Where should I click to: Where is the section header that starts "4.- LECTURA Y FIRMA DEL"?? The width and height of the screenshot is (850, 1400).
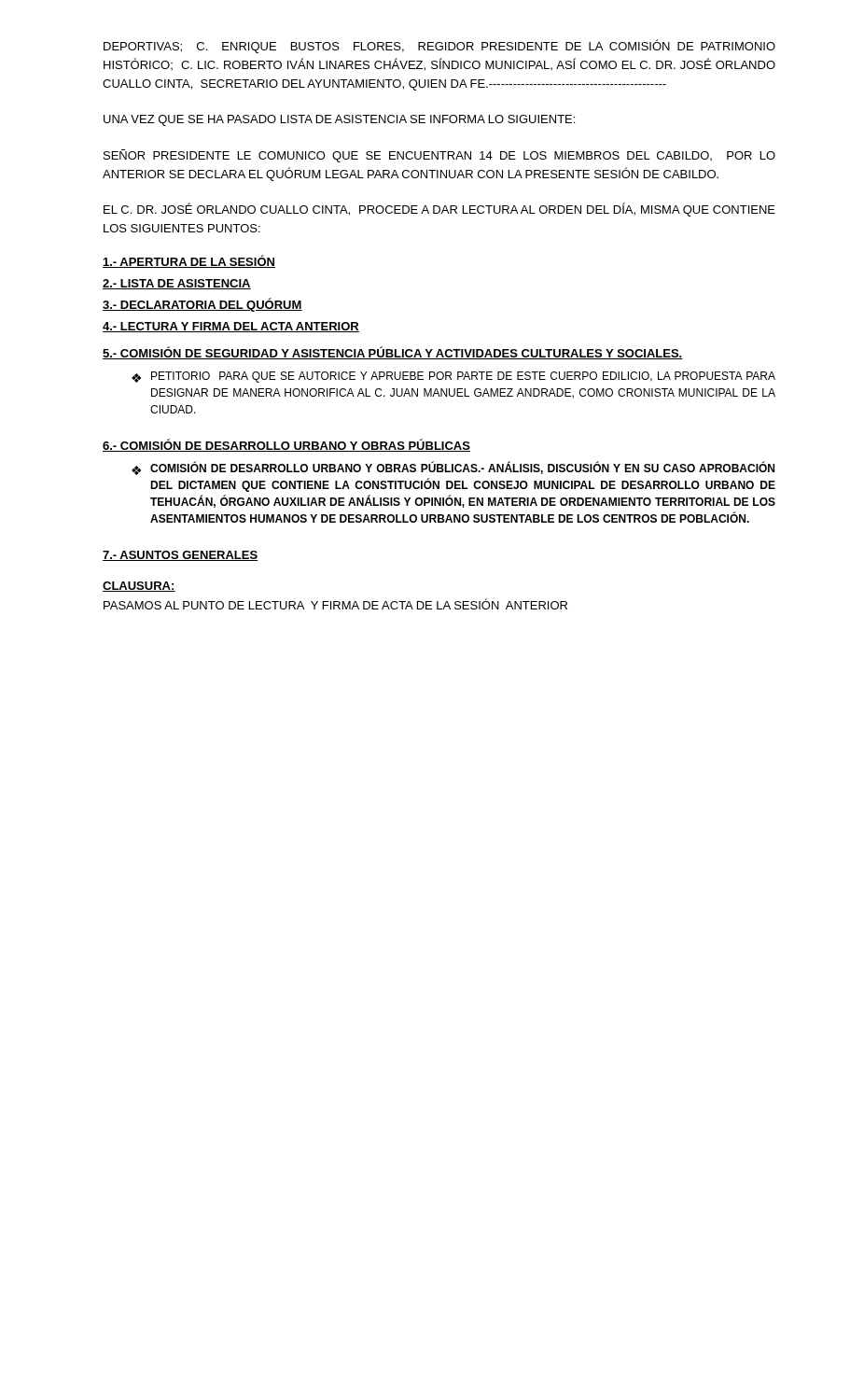[x=231, y=326]
